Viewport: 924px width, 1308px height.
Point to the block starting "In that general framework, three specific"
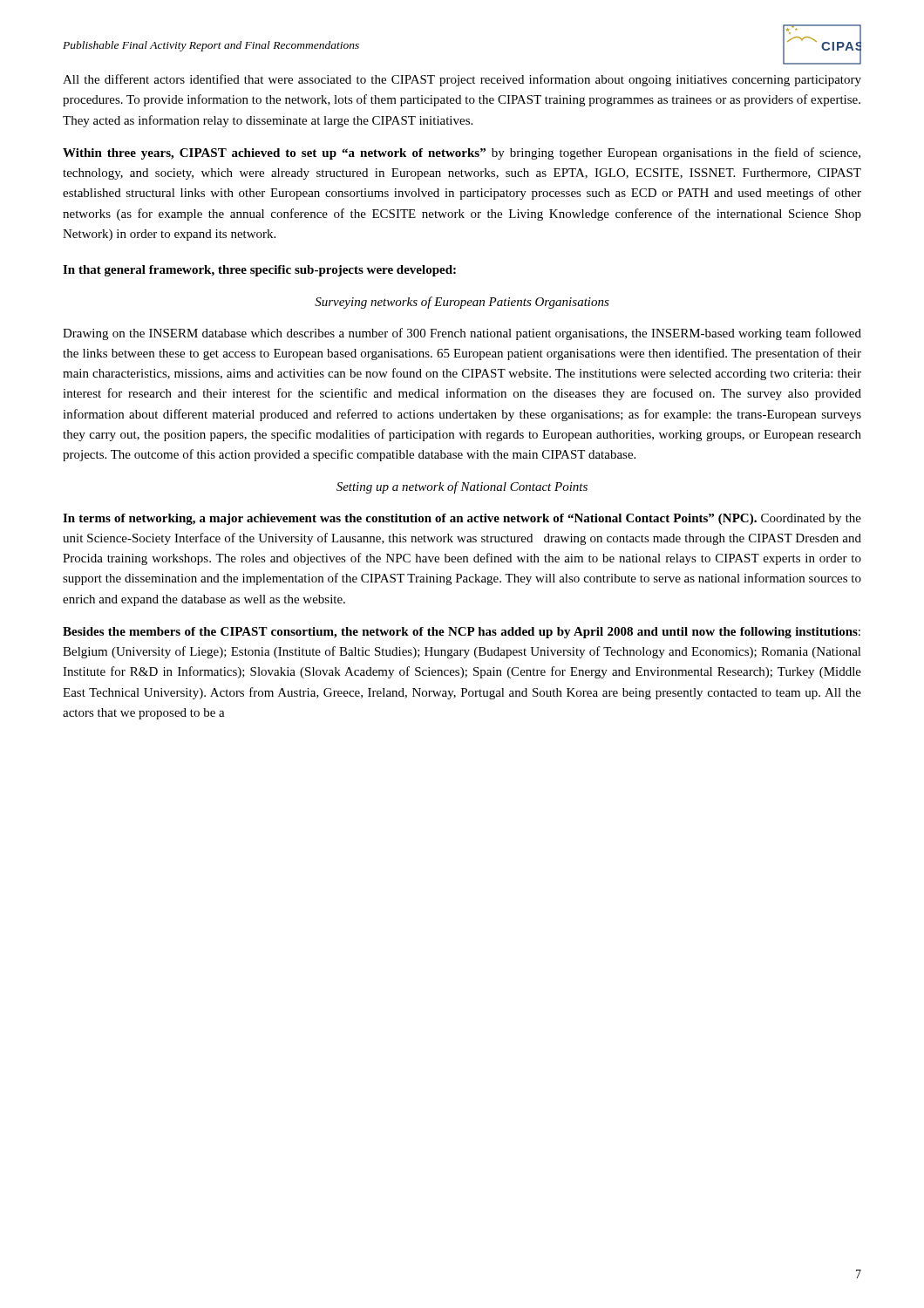(x=462, y=270)
